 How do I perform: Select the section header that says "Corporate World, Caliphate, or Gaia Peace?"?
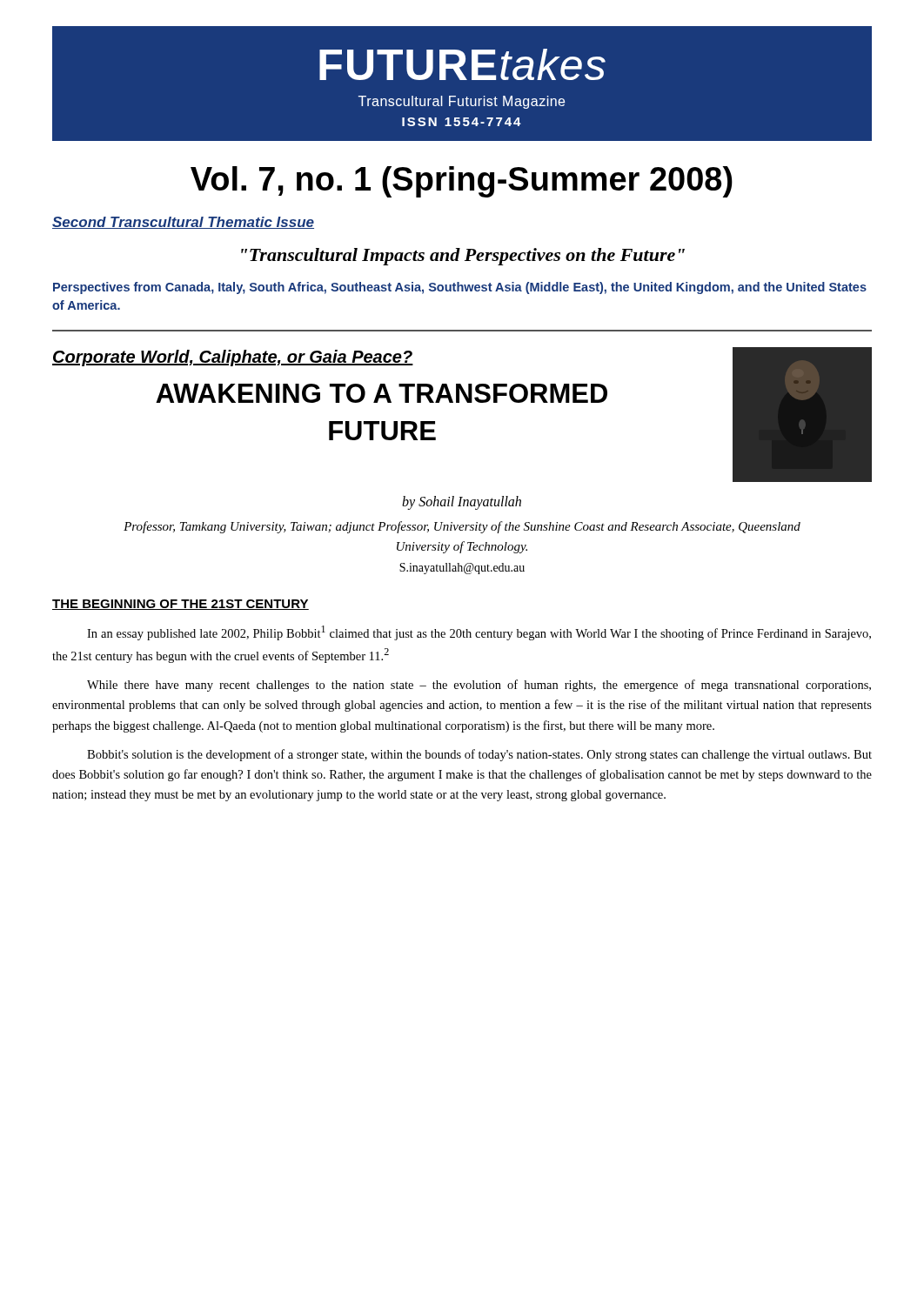click(x=232, y=357)
